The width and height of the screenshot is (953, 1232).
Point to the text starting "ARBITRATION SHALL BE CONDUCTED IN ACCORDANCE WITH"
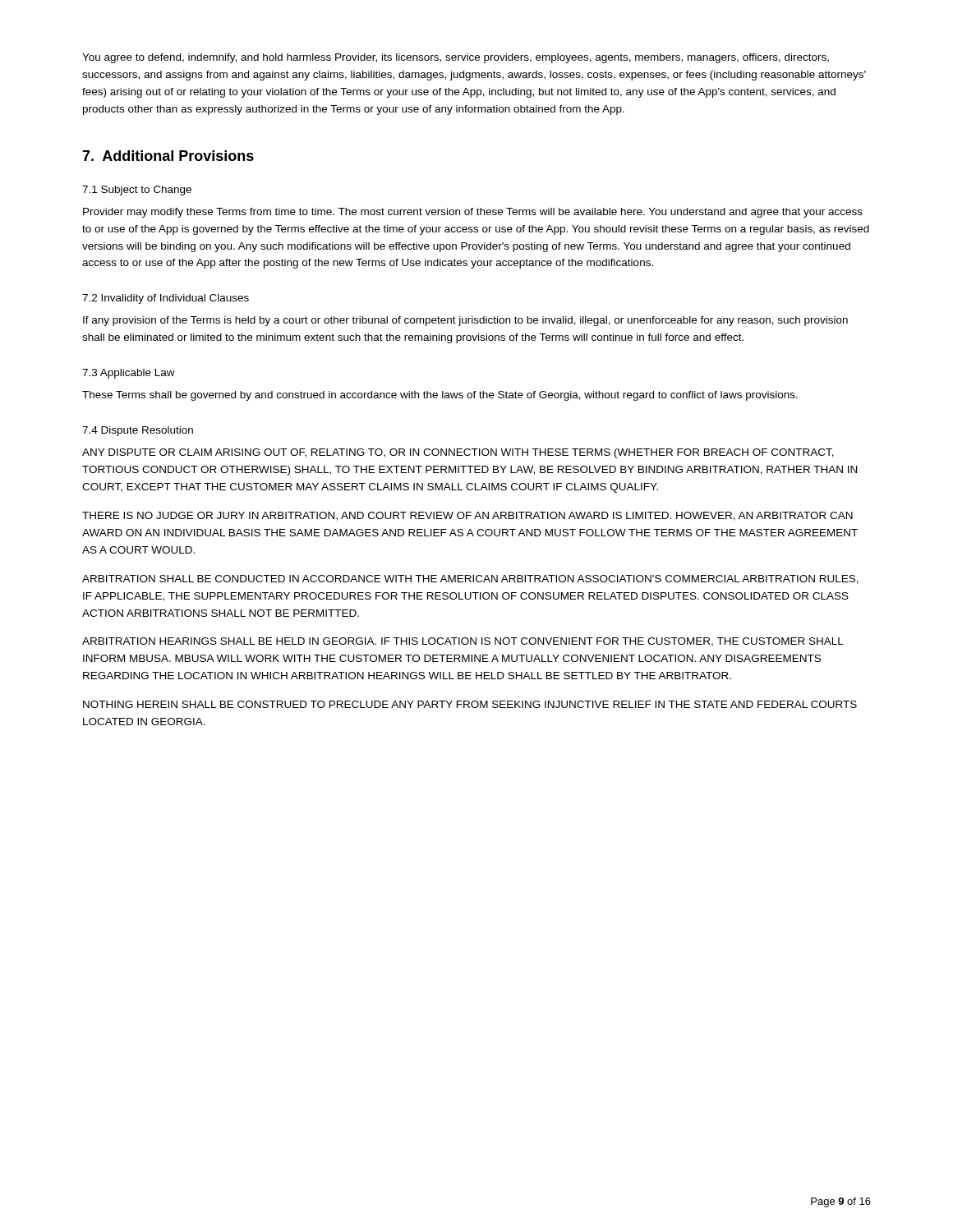(471, 595)
